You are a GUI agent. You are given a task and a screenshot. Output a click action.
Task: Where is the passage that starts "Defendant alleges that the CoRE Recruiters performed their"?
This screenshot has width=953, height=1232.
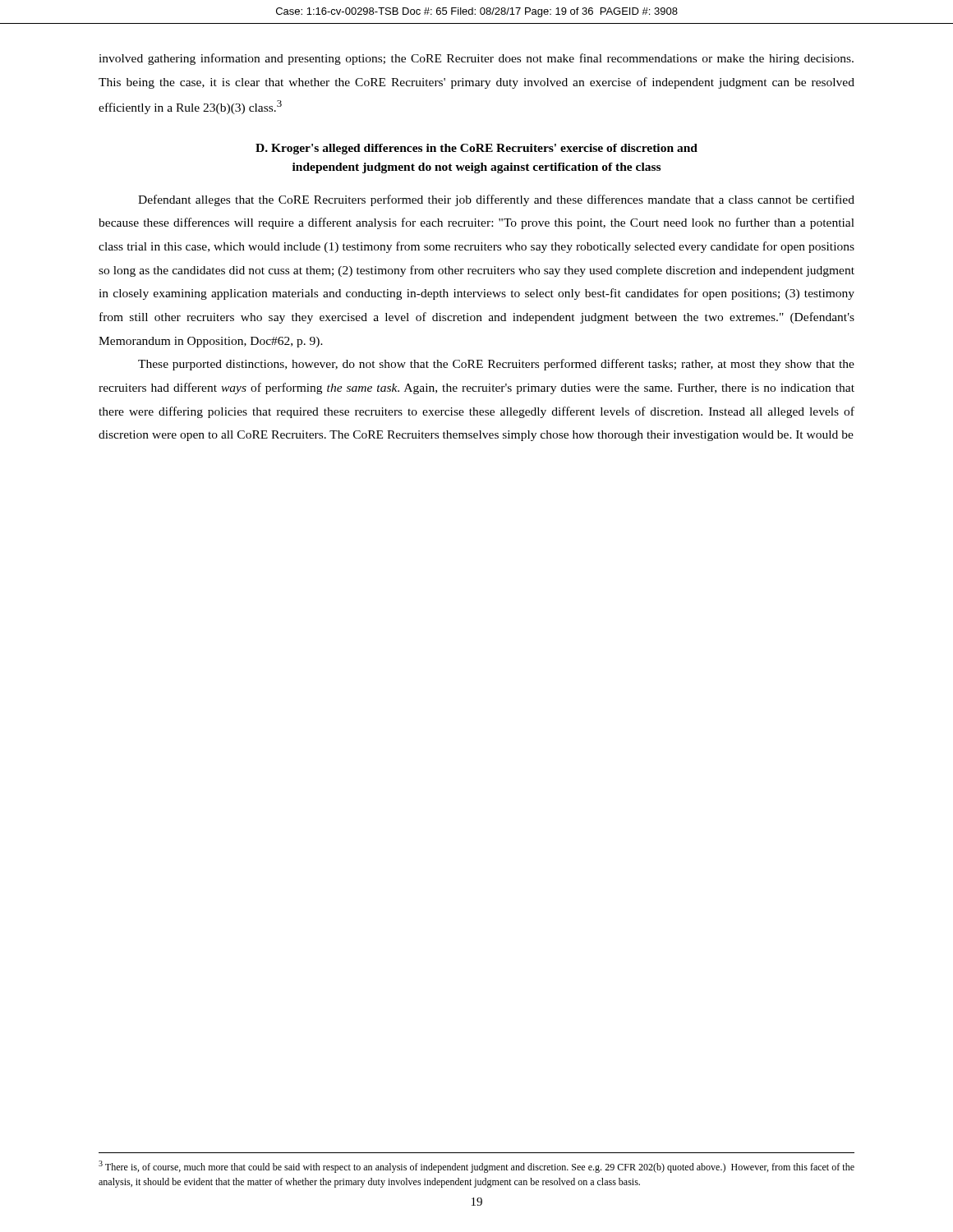click(x=476, y=269)
